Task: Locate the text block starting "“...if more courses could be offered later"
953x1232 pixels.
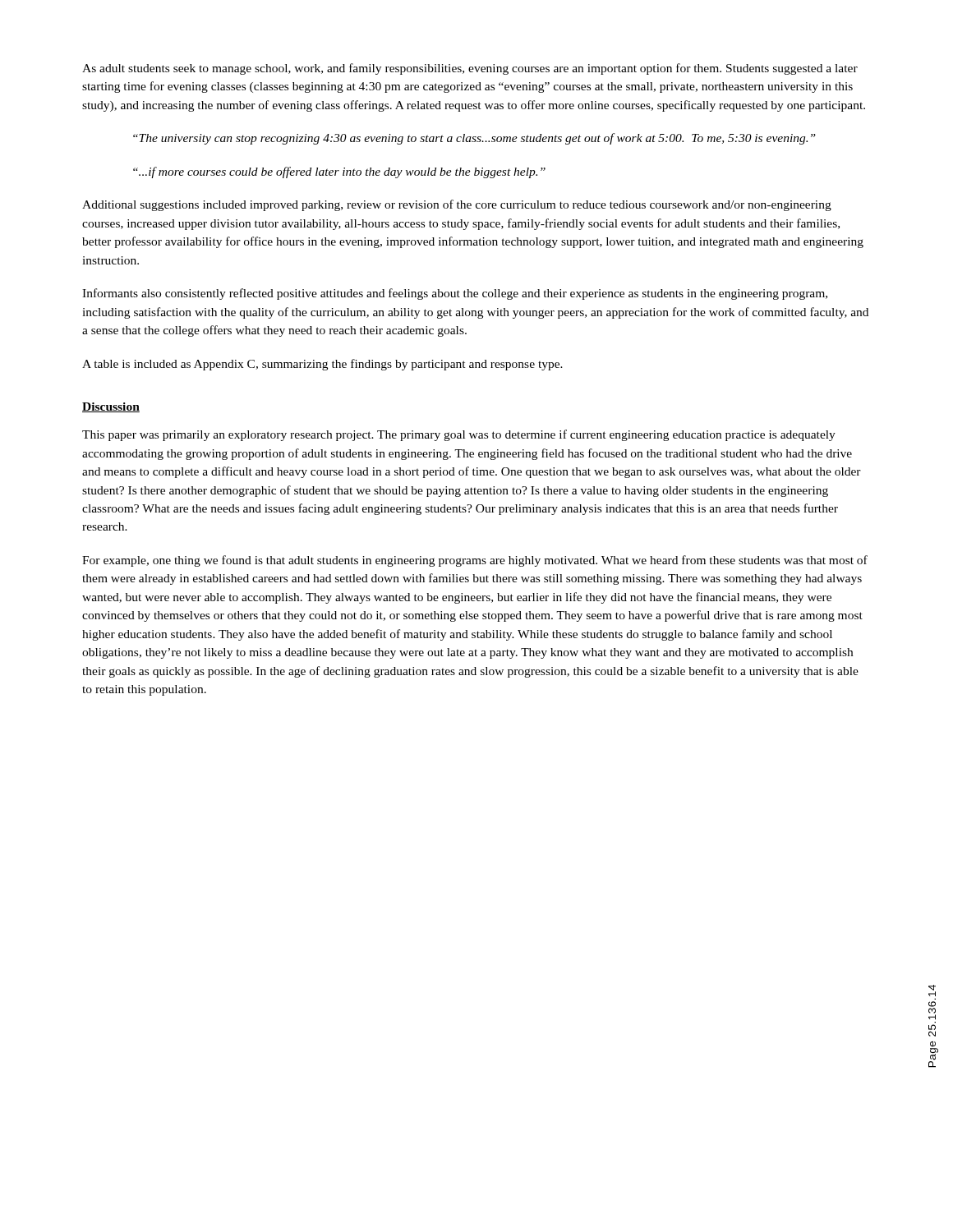Action: [485, 172]
